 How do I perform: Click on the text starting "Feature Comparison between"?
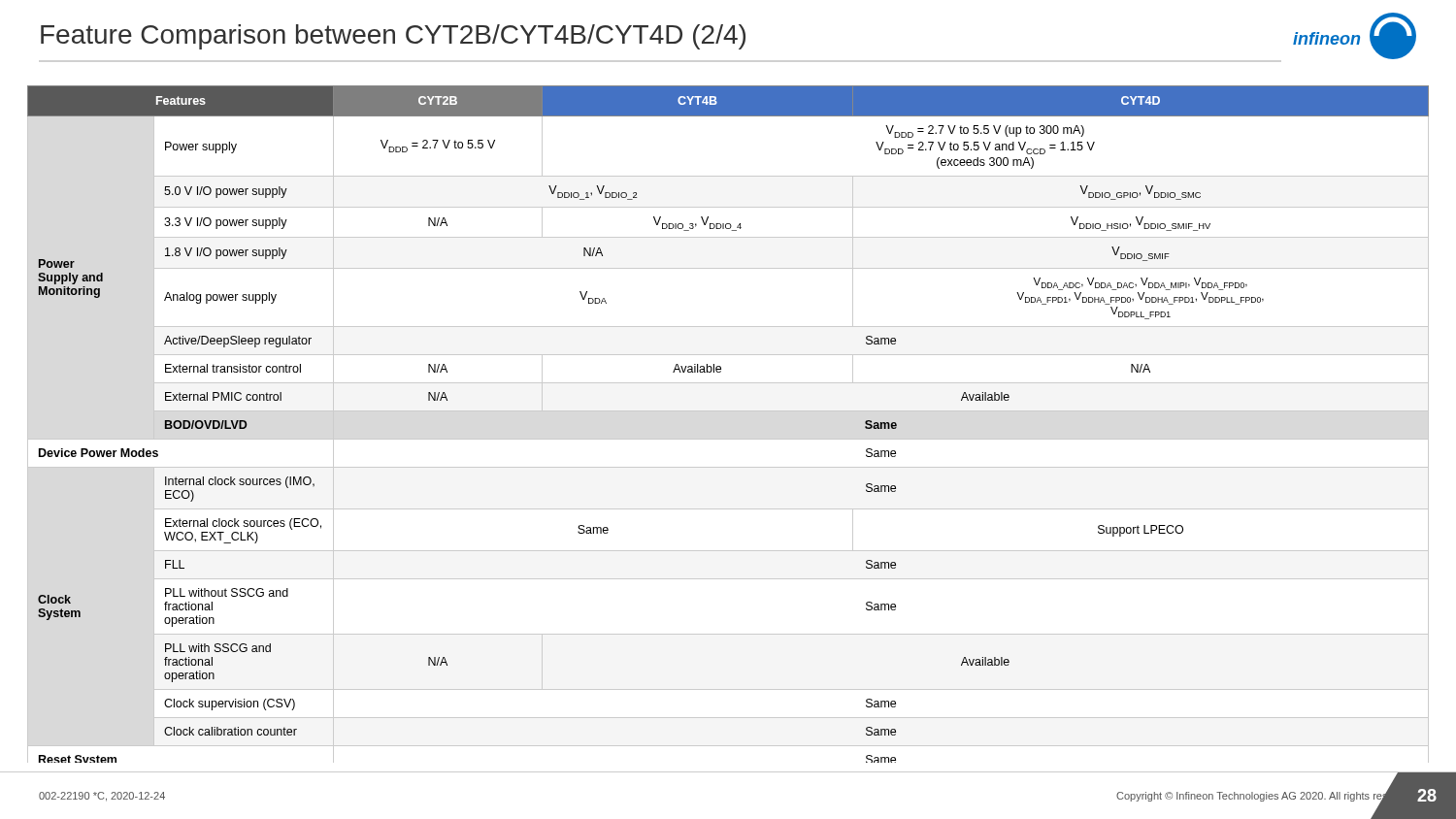[x=393, y=34]
